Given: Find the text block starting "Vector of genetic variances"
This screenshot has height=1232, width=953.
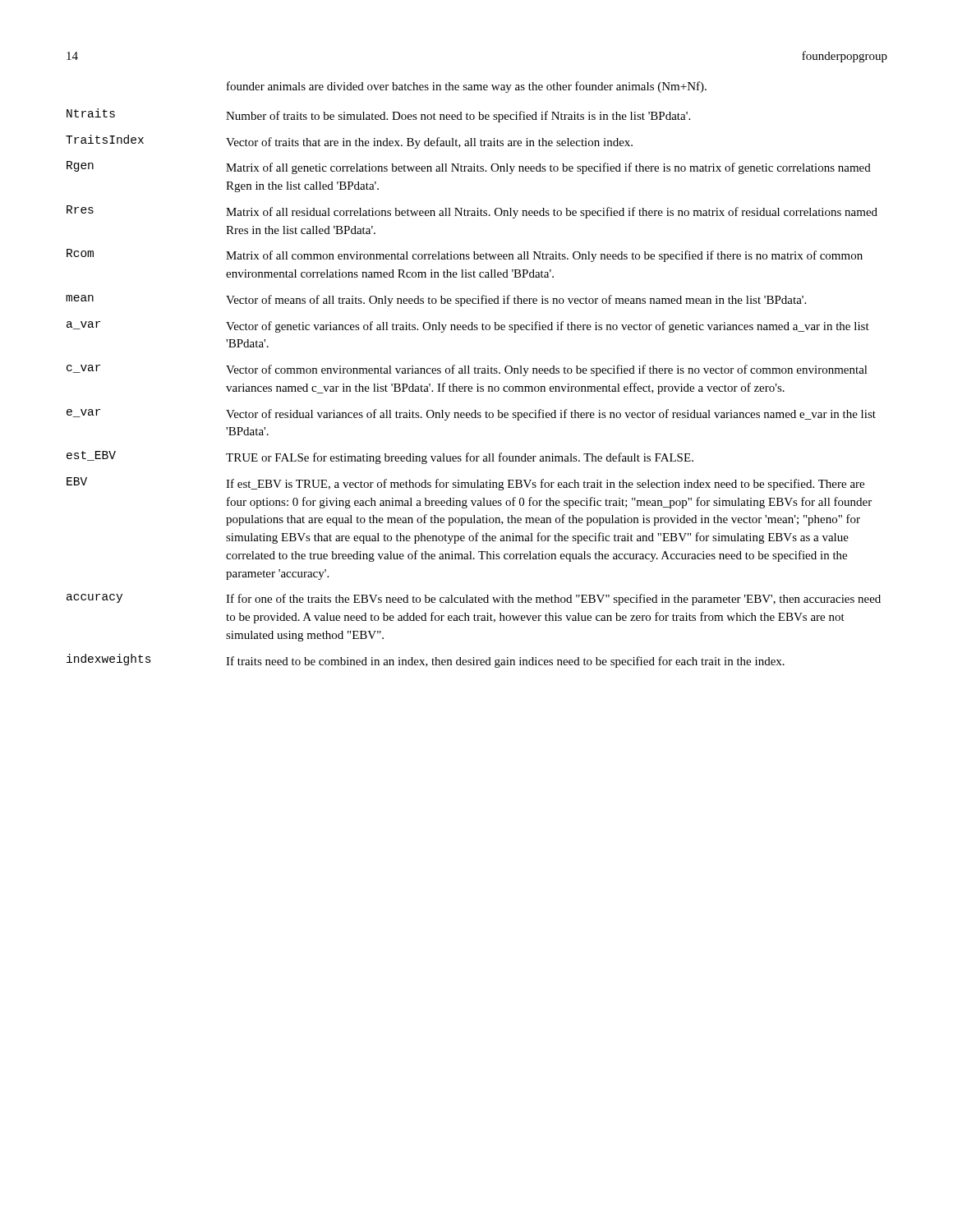Looking at the screenshot, I should pos(547,335).
